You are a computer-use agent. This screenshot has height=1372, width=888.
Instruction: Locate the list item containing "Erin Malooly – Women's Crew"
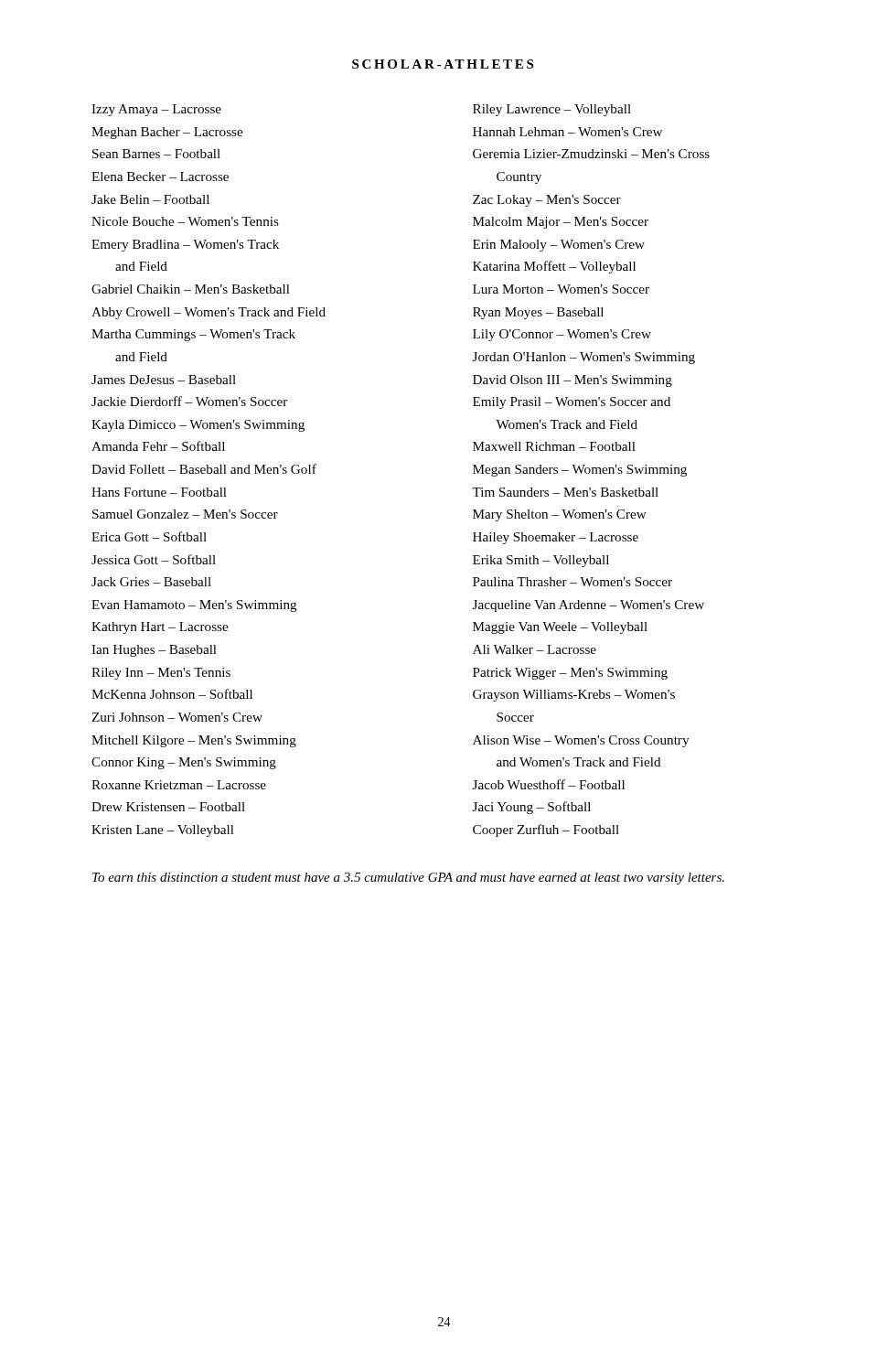pyautogui.click(x=559, y=244)
